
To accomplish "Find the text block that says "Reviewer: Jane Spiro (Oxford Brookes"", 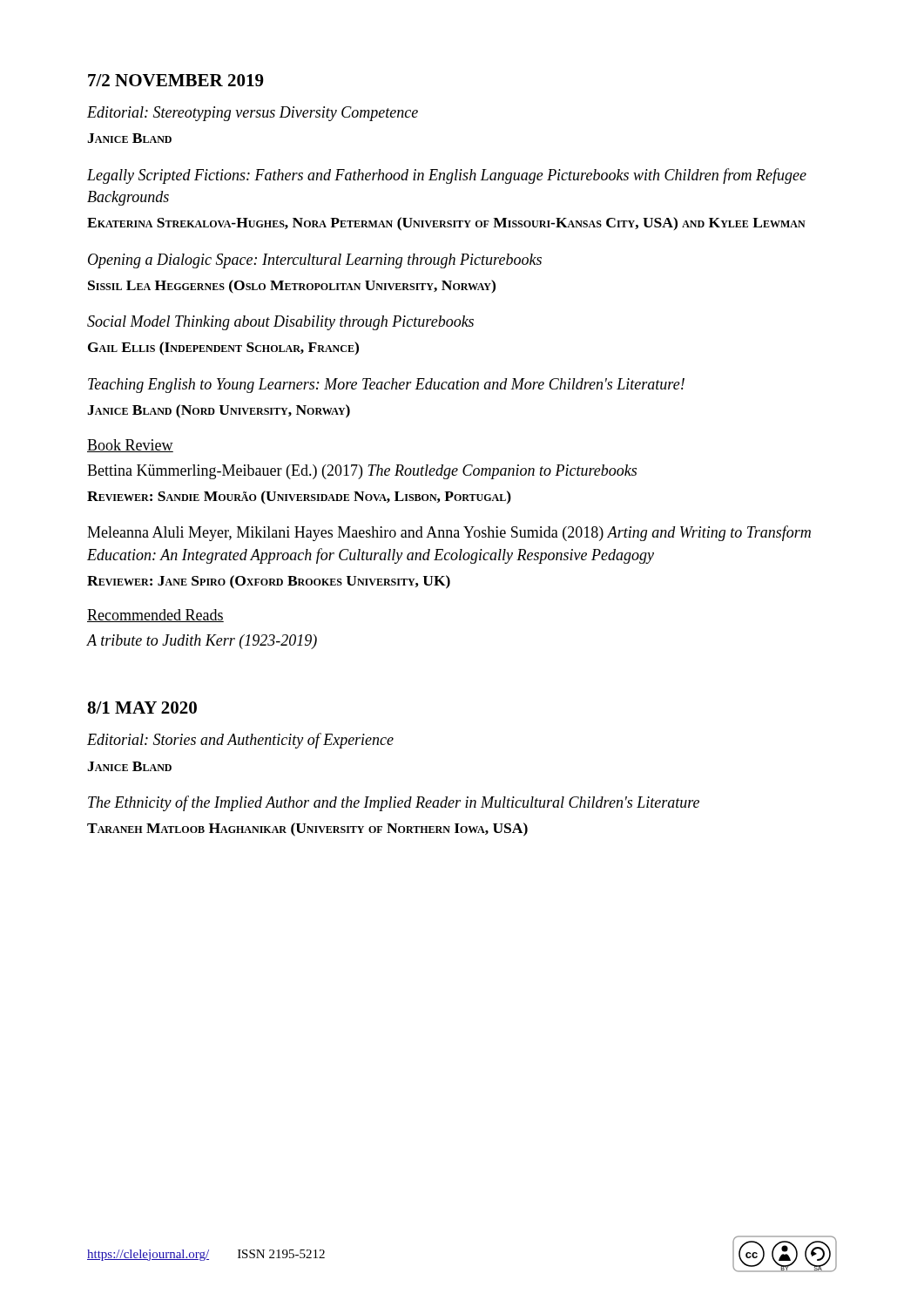I will tap(269, 580).
